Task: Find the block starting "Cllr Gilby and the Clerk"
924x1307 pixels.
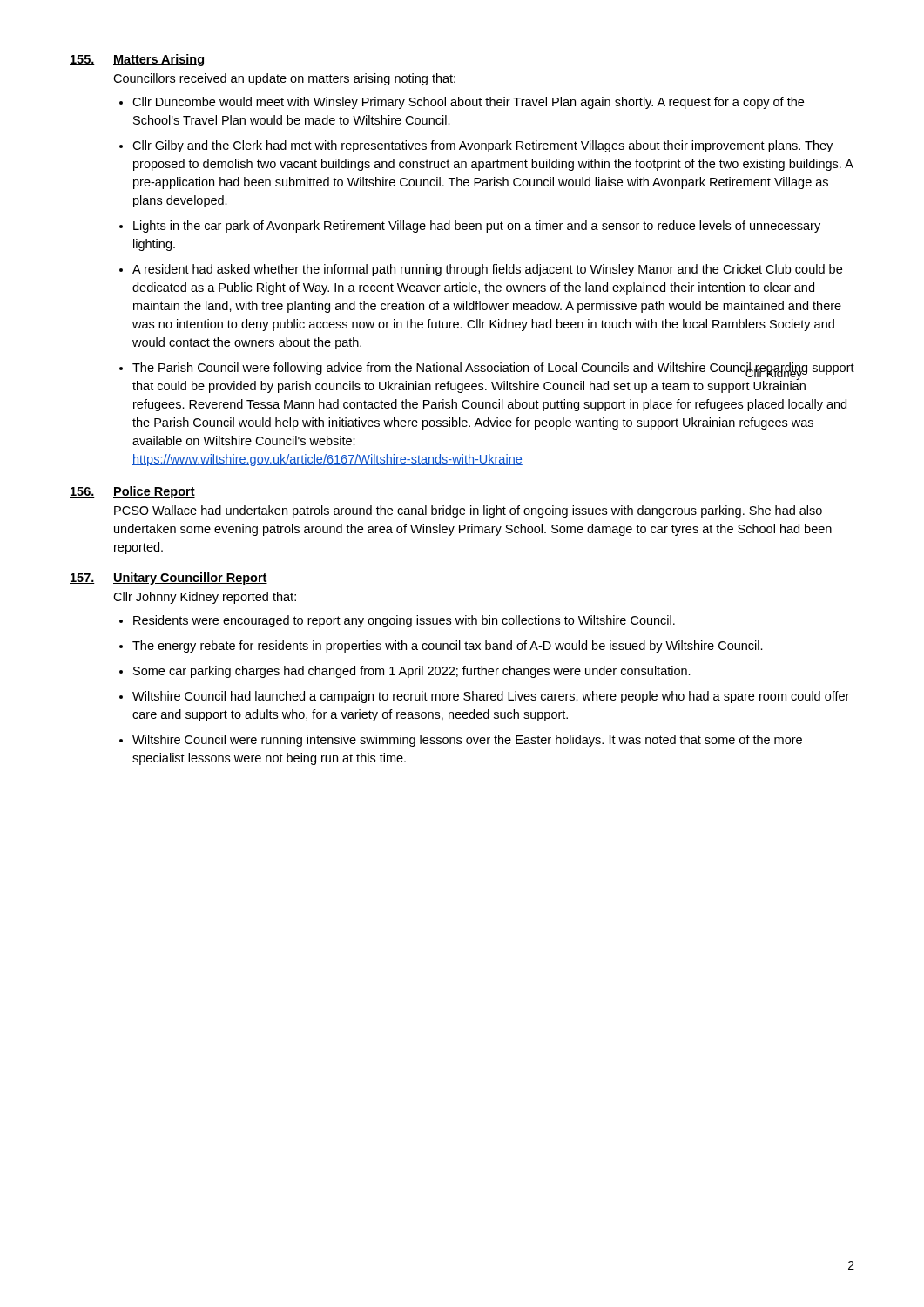Action: pyautogui.click(x=492, y=173)
